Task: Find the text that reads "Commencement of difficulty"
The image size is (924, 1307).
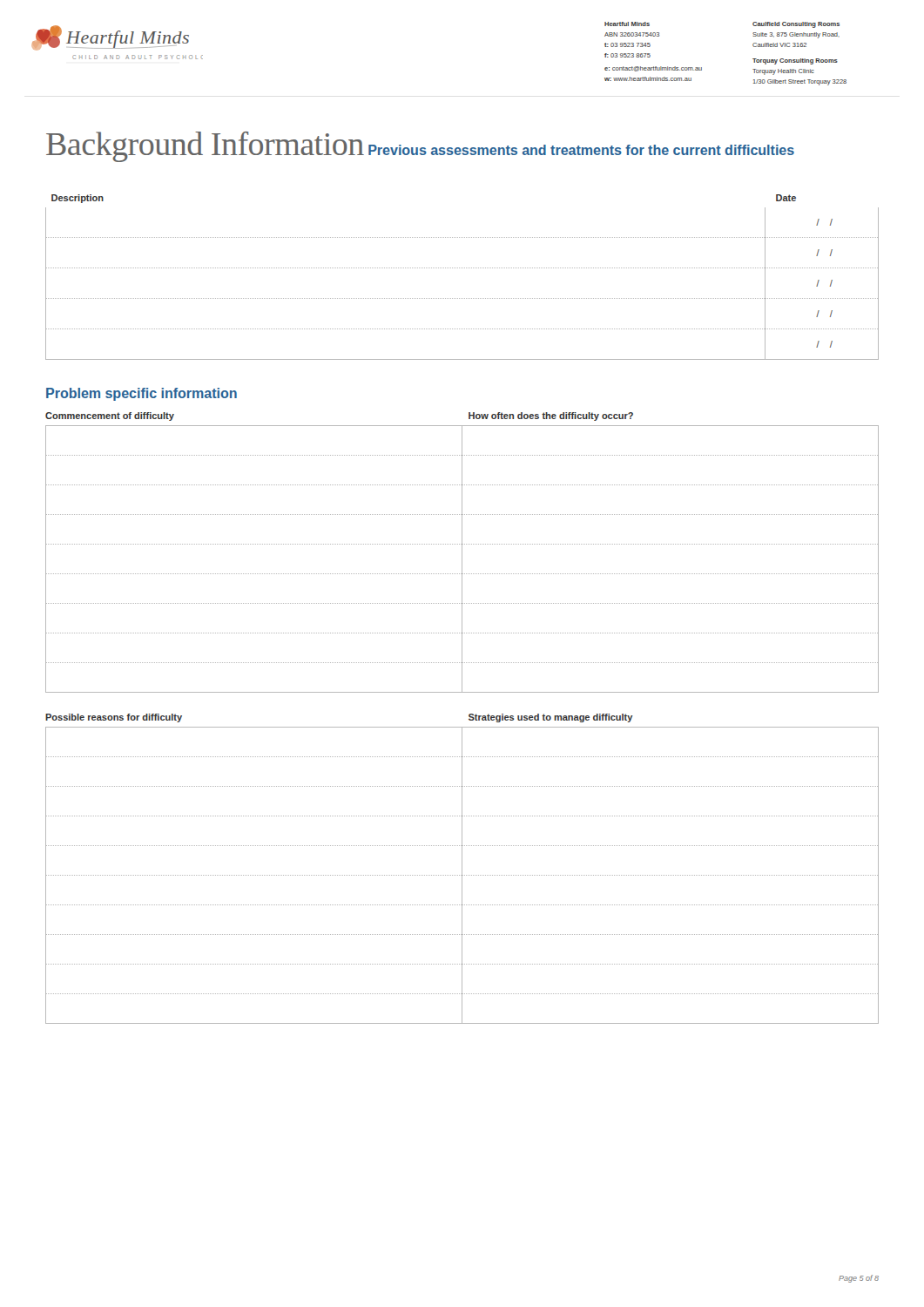Action: [110, 416]
